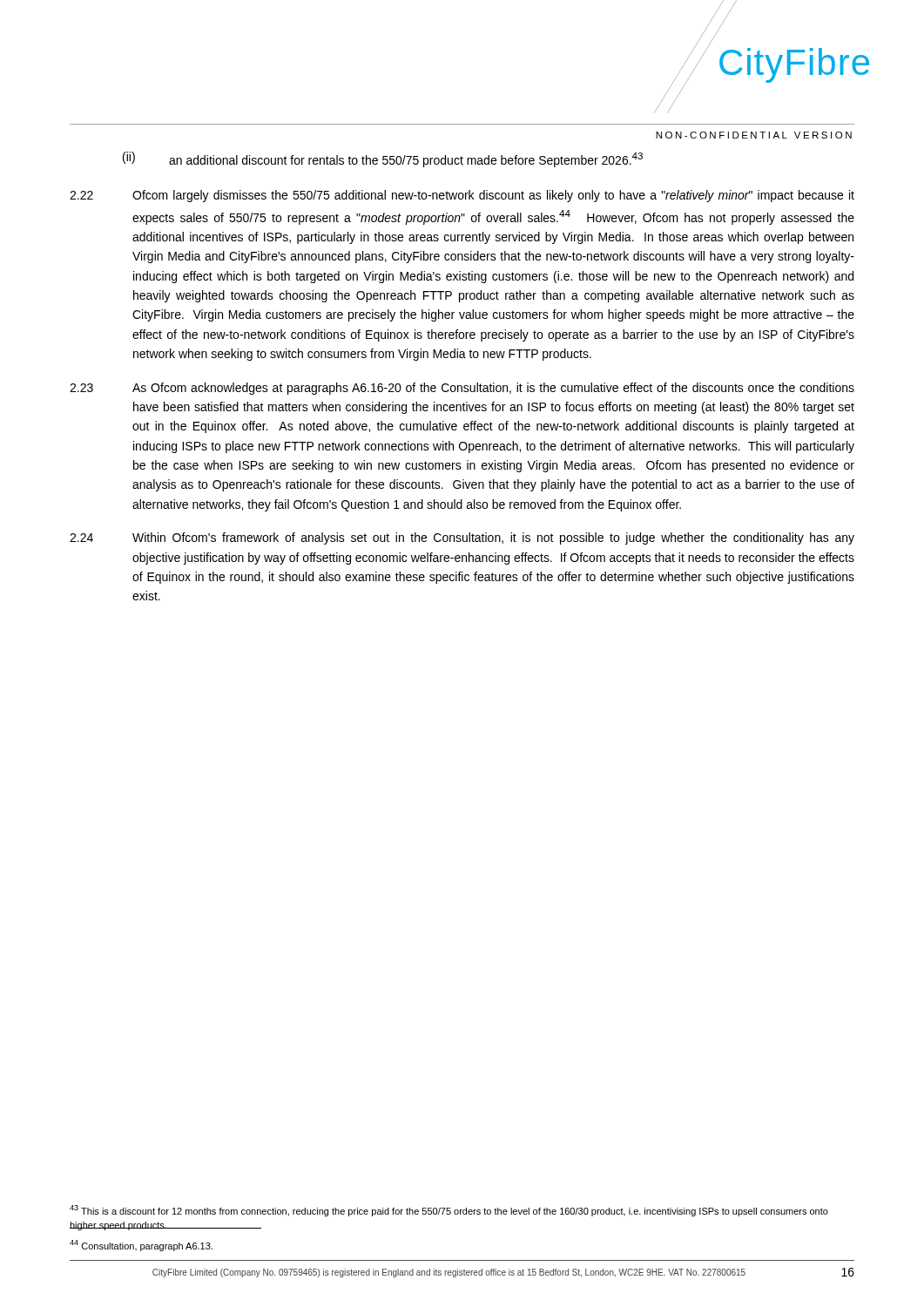Click on the block starting "(ii) an additional discount for rentals to the"
The width and height of the screenshot is (924, 1307).
point(488,159)
